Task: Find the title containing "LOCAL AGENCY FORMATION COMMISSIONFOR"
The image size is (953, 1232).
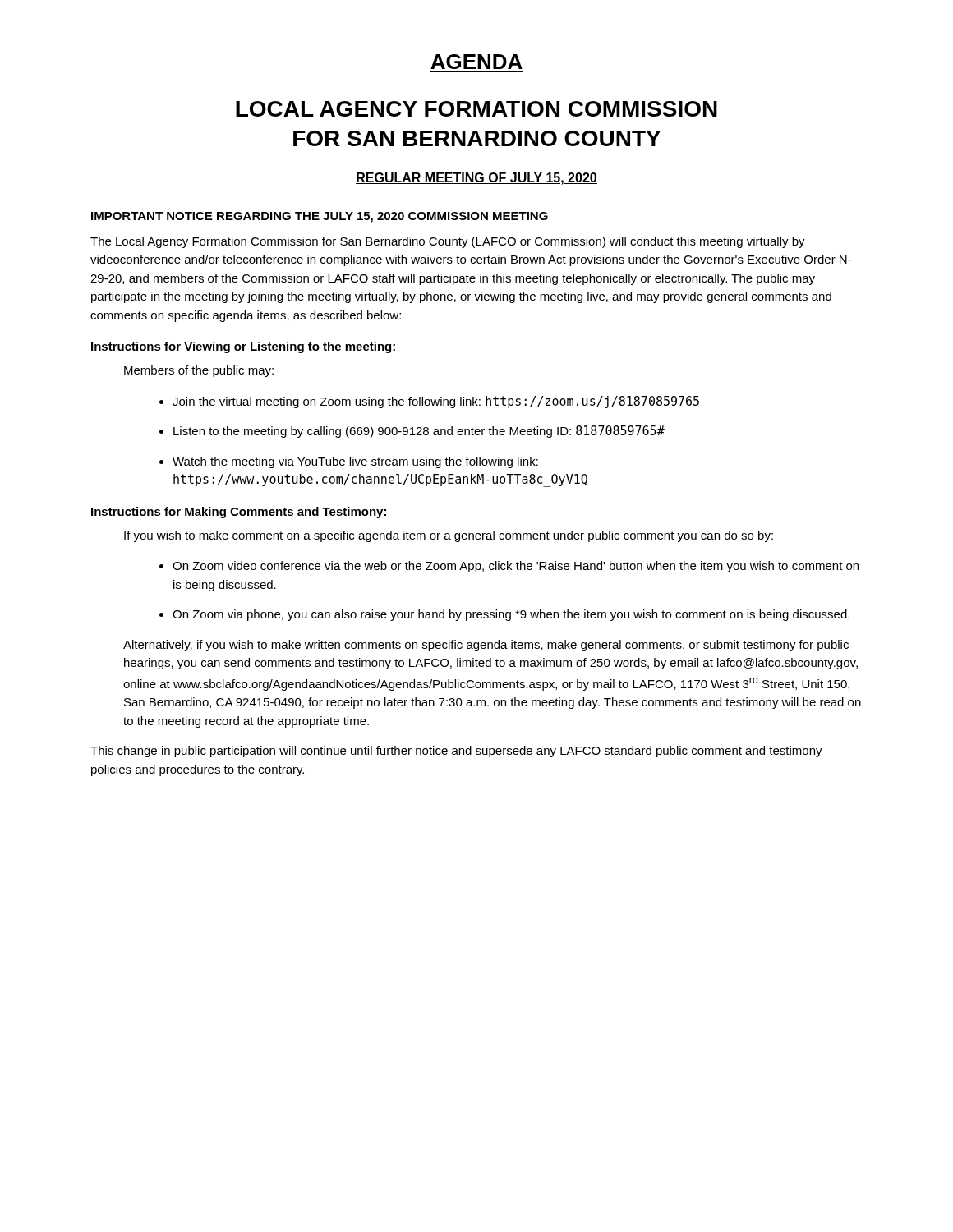Action: [476, 124]
